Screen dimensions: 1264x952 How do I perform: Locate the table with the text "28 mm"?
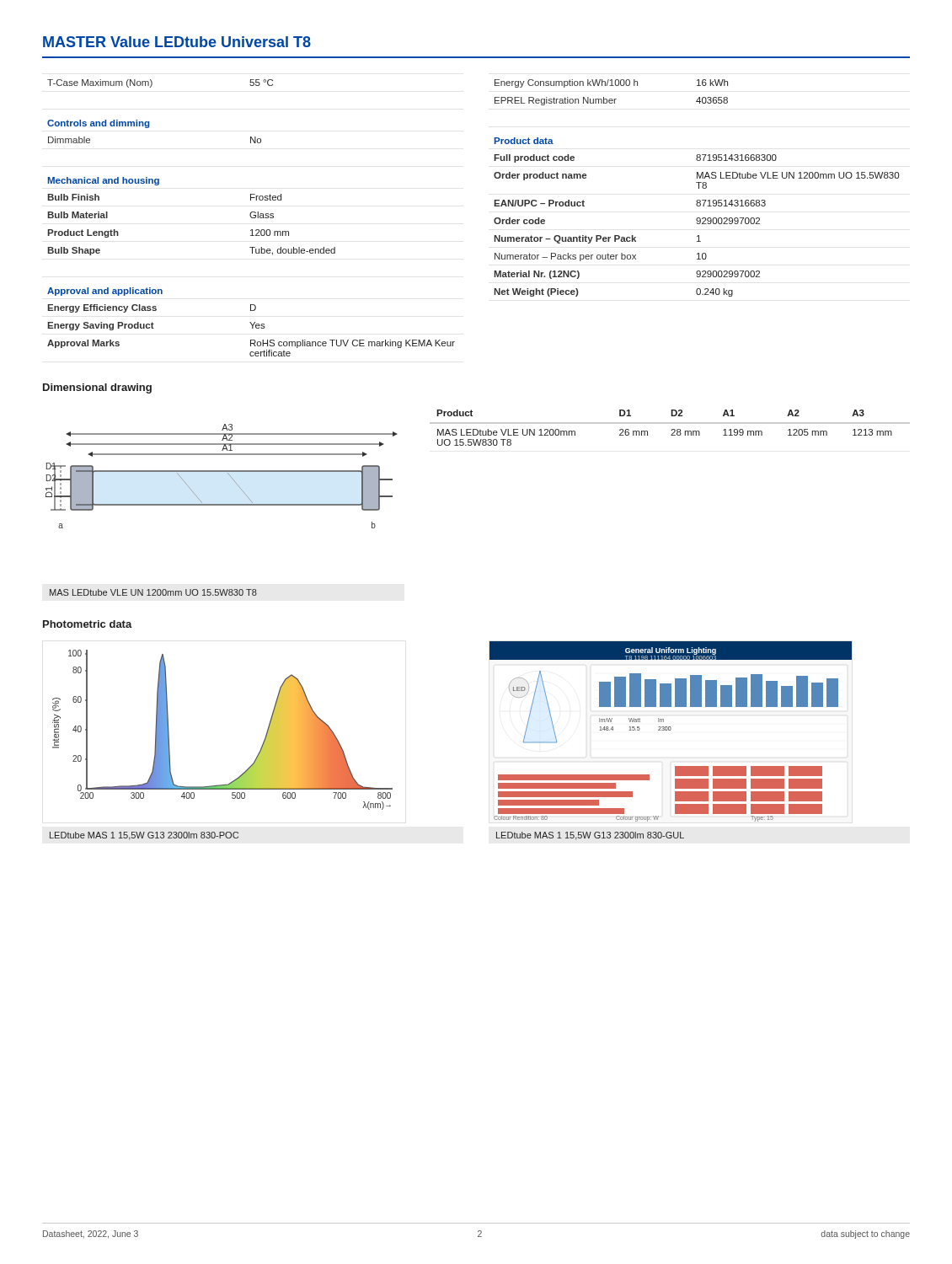click(670, 428)
